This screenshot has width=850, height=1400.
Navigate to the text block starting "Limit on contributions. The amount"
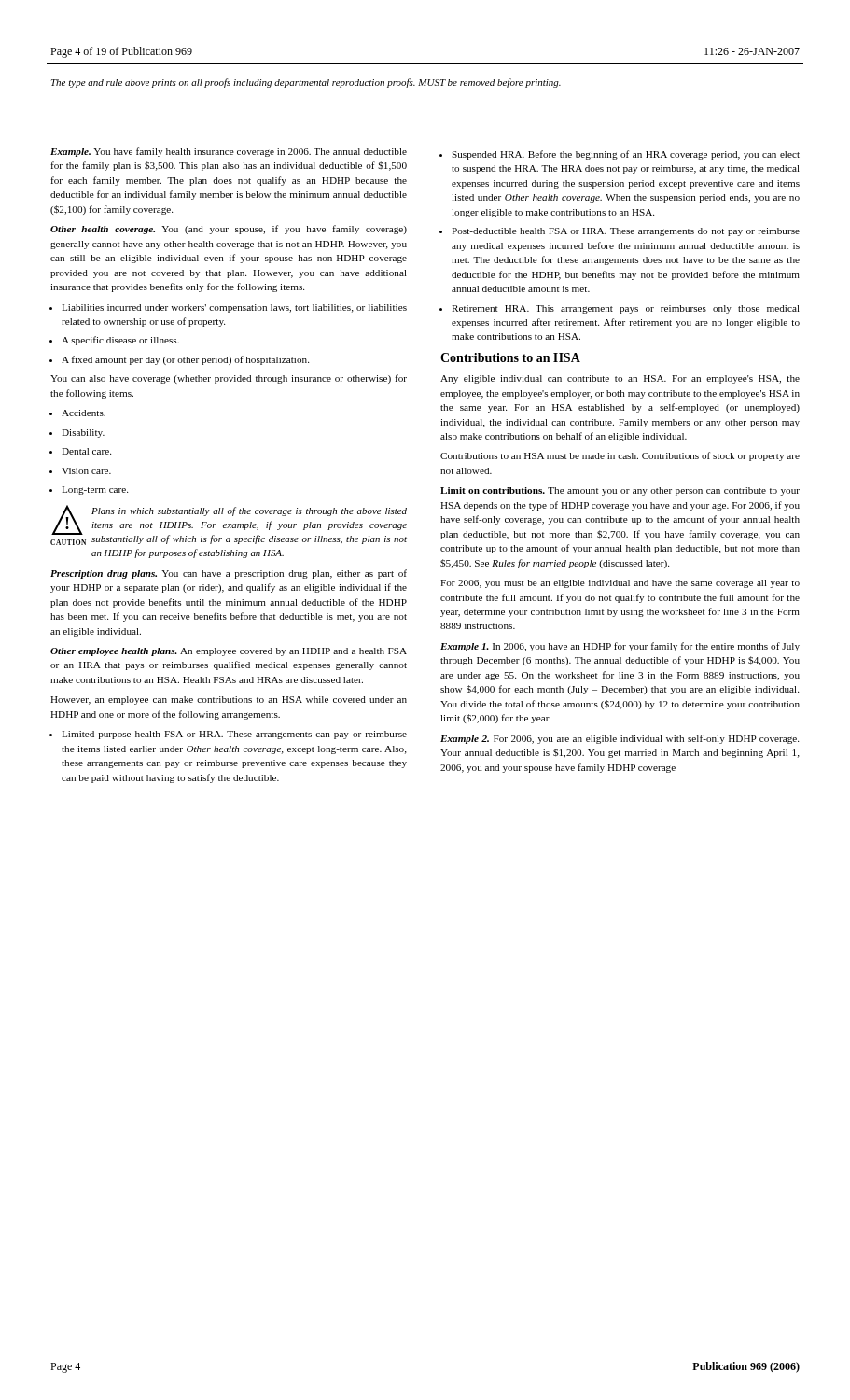point(620,527)
